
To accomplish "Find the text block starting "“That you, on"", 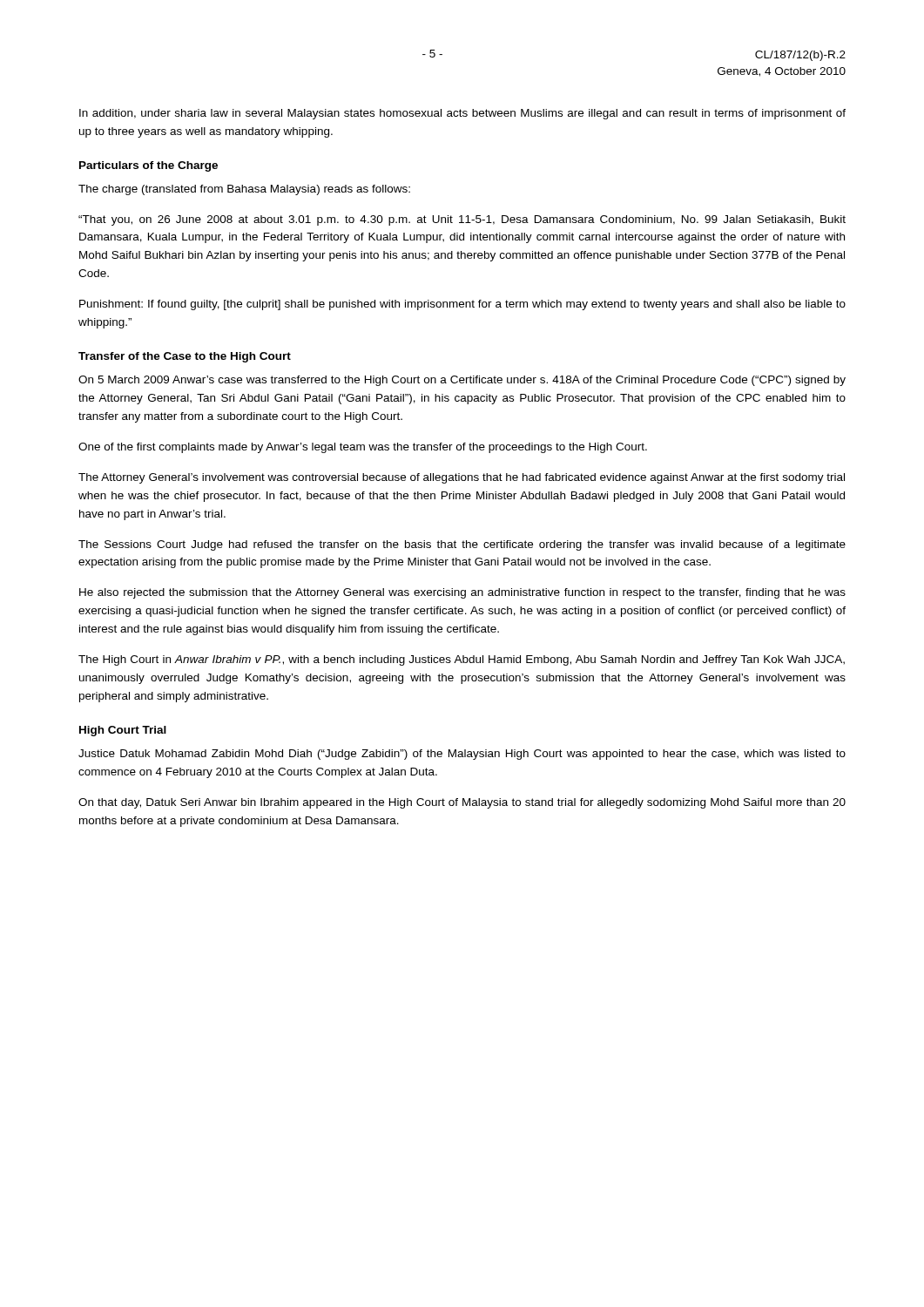I will [462, 247].
